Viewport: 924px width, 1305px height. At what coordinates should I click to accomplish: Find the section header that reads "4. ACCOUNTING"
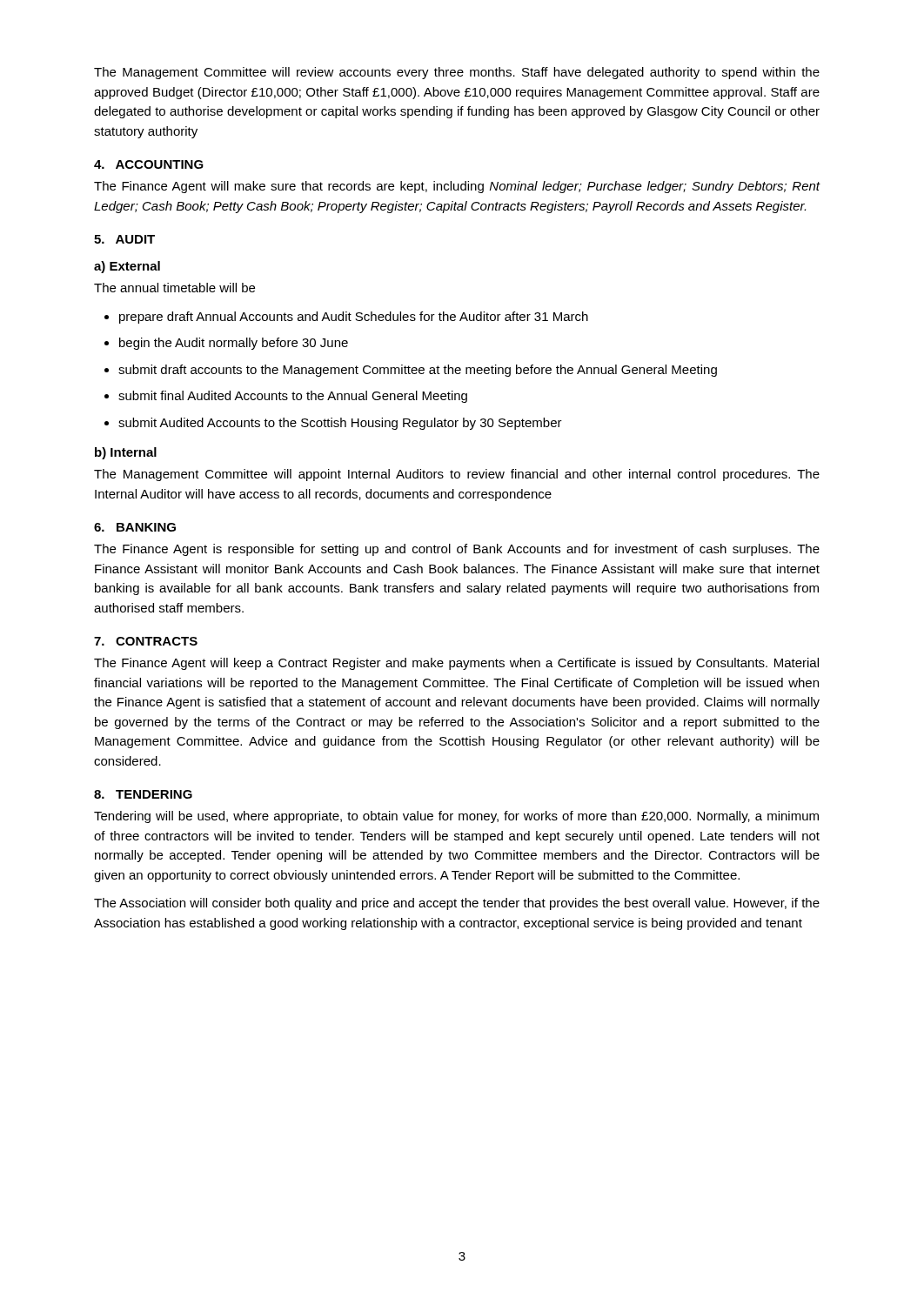pyautogui.click(x=149, y=164)
